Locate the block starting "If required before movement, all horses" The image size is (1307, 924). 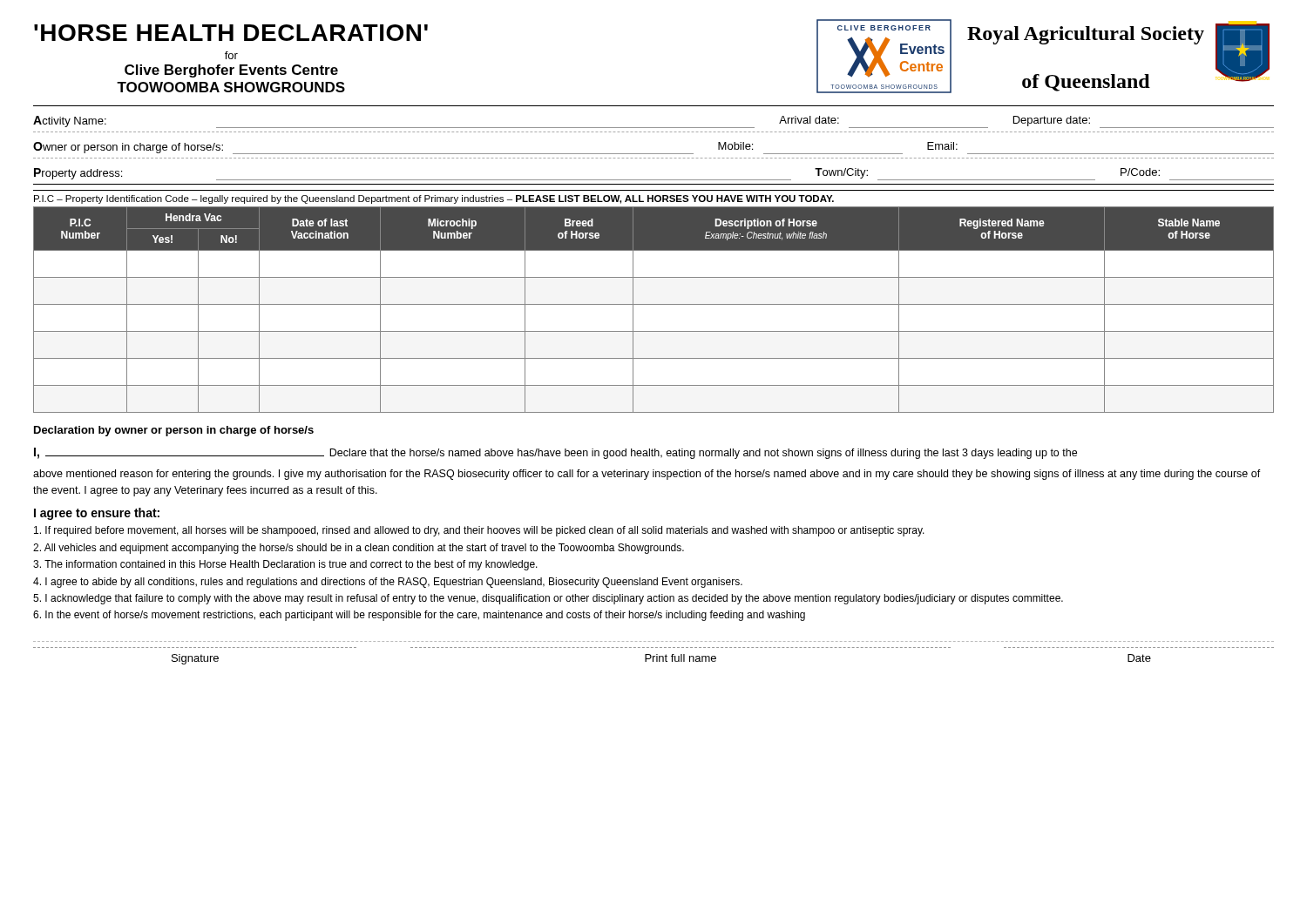[x=479, y=531]
